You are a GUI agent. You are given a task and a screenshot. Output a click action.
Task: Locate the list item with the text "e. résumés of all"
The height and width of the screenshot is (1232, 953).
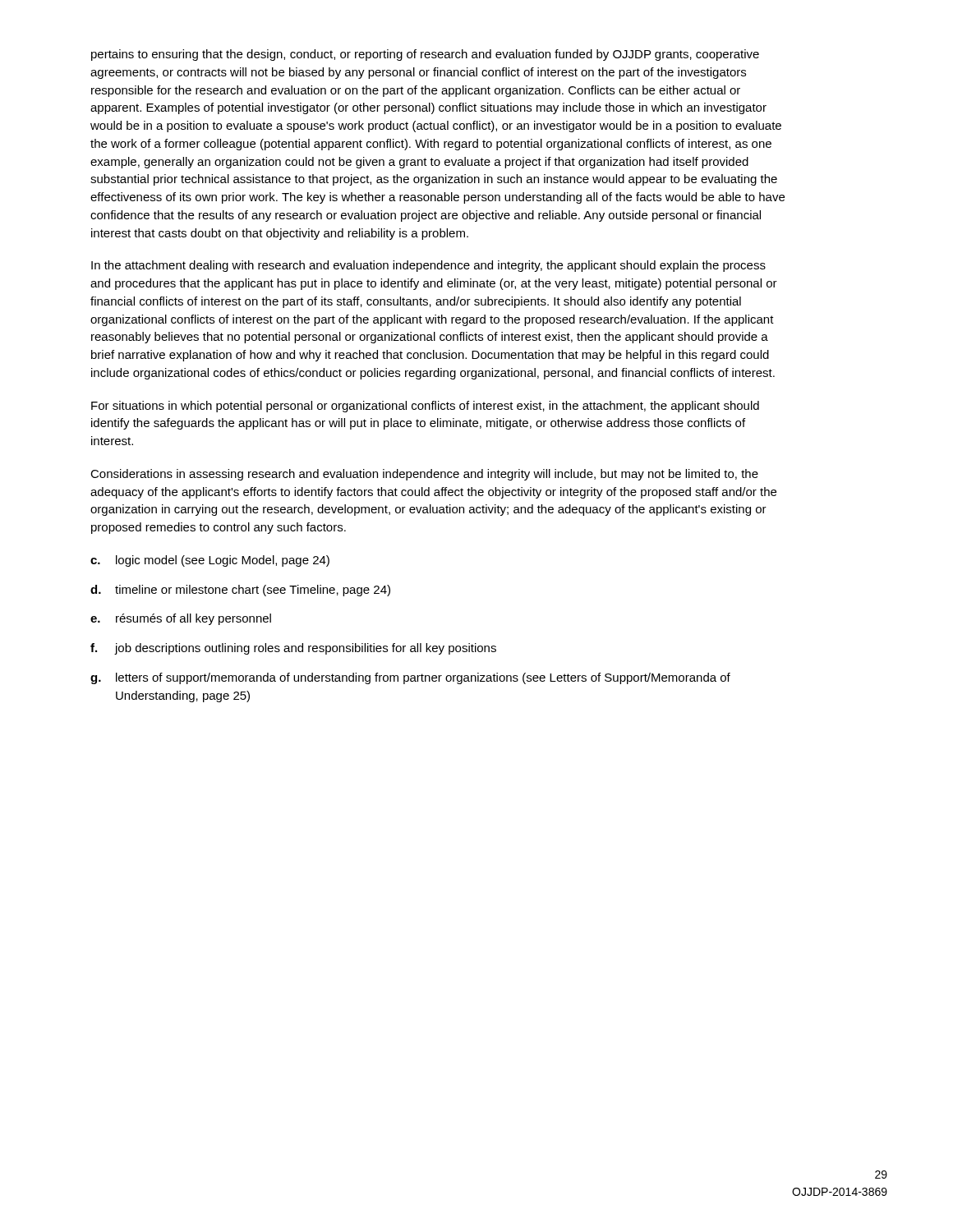pos(181,619)
